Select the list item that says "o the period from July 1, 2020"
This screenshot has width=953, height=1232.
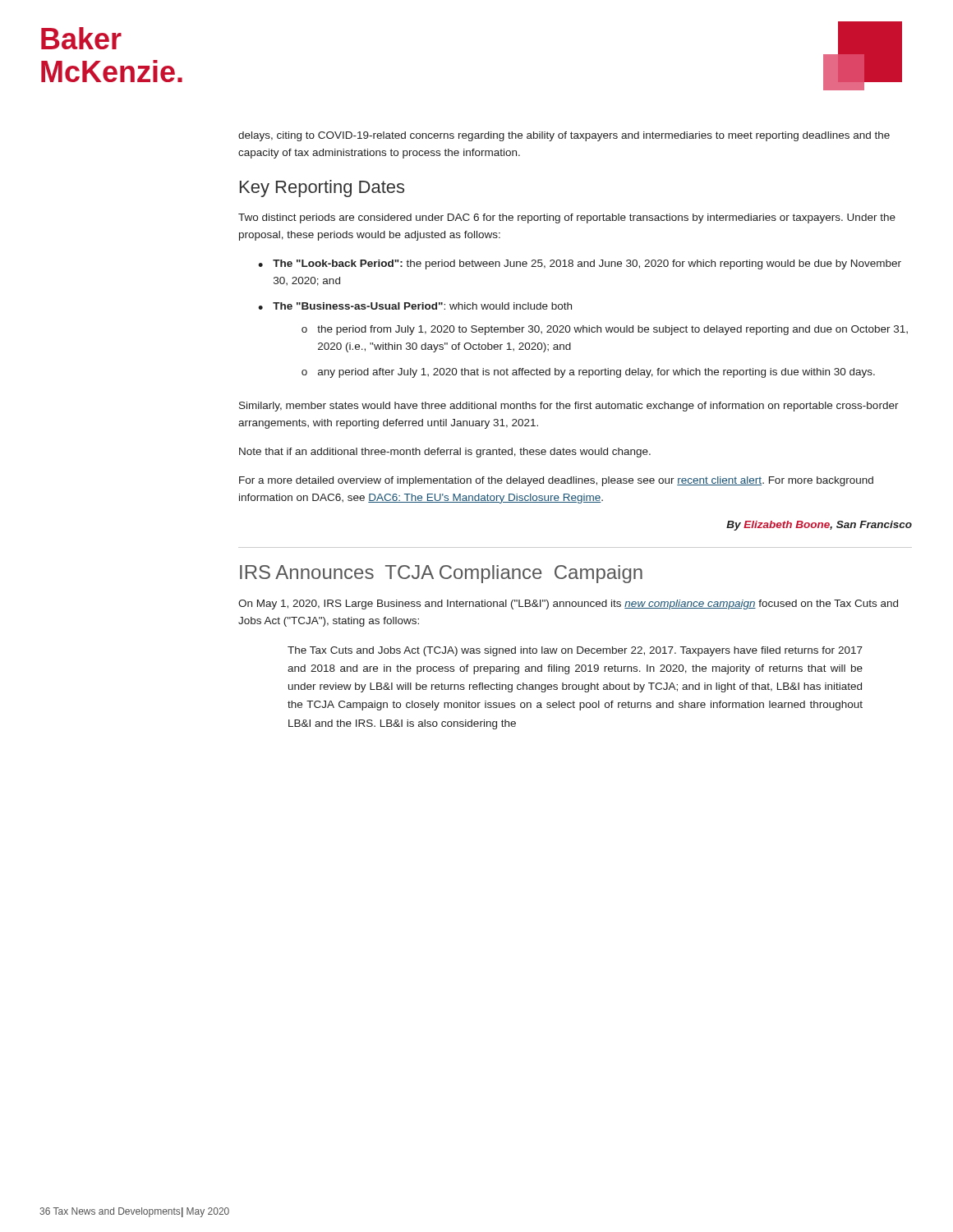[x=602, y=339]
